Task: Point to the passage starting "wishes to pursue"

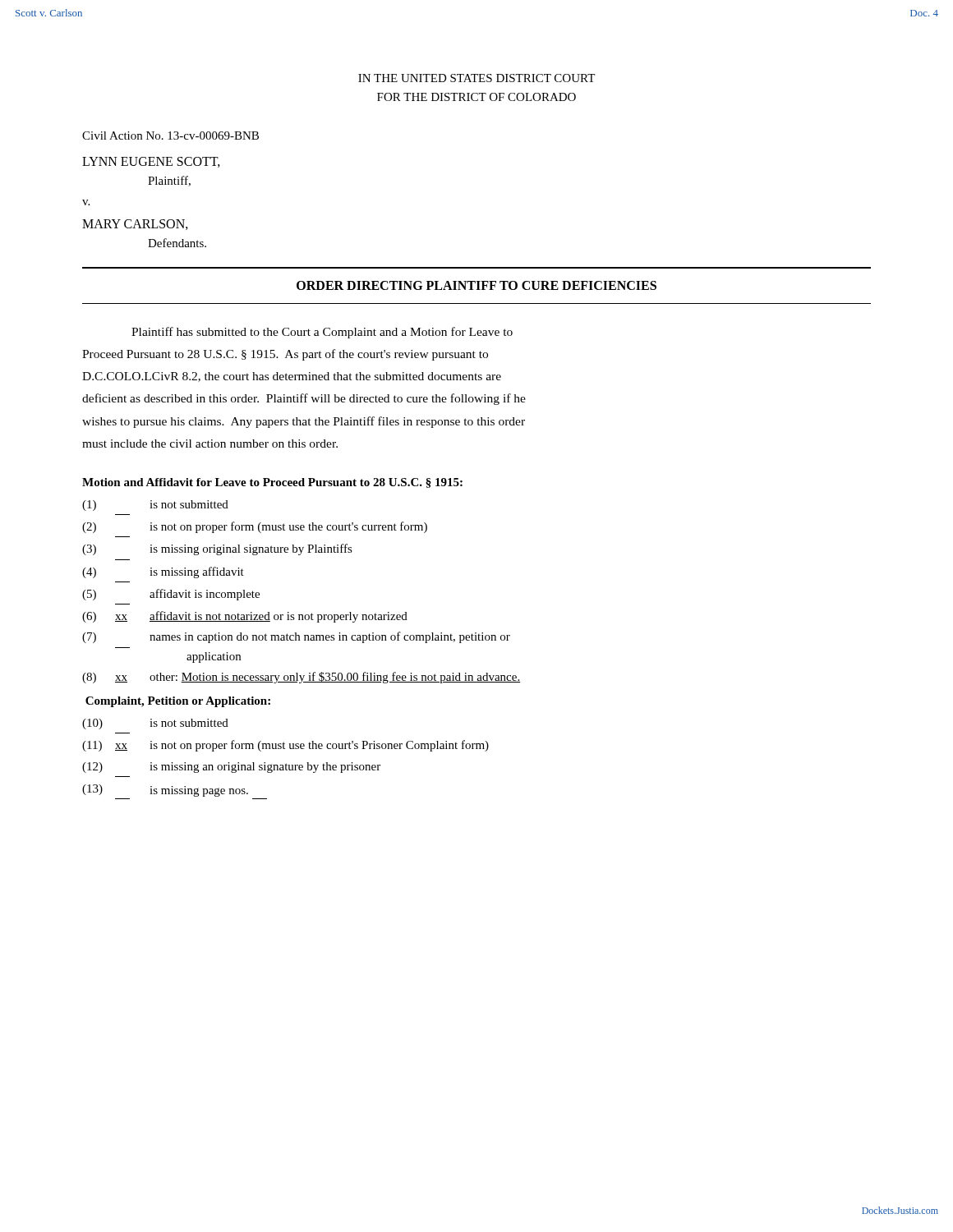Action: click(304, 421)
